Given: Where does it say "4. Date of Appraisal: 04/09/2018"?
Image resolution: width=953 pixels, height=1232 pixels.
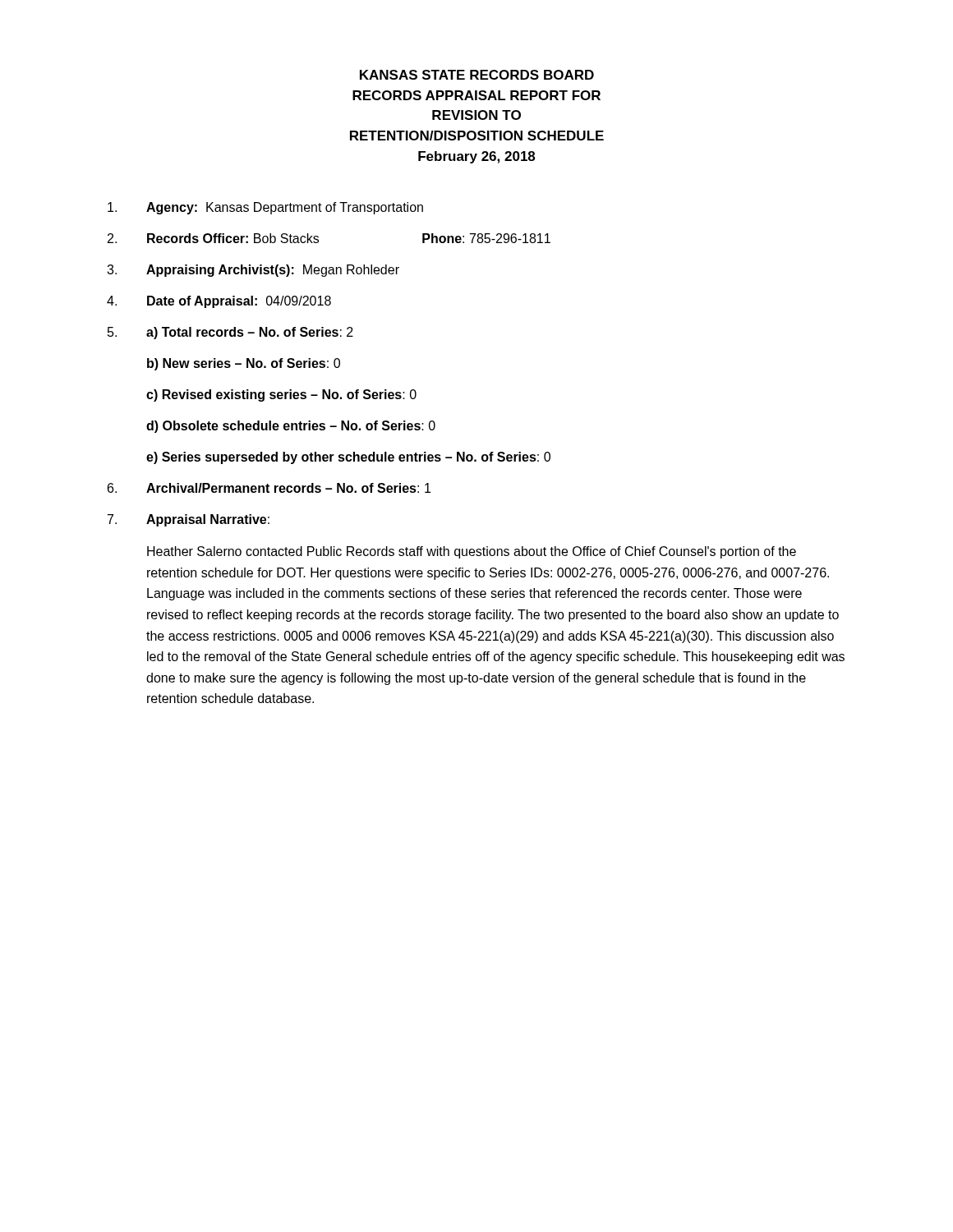Looking at the screenshot, I should click(x=219, y=302).
